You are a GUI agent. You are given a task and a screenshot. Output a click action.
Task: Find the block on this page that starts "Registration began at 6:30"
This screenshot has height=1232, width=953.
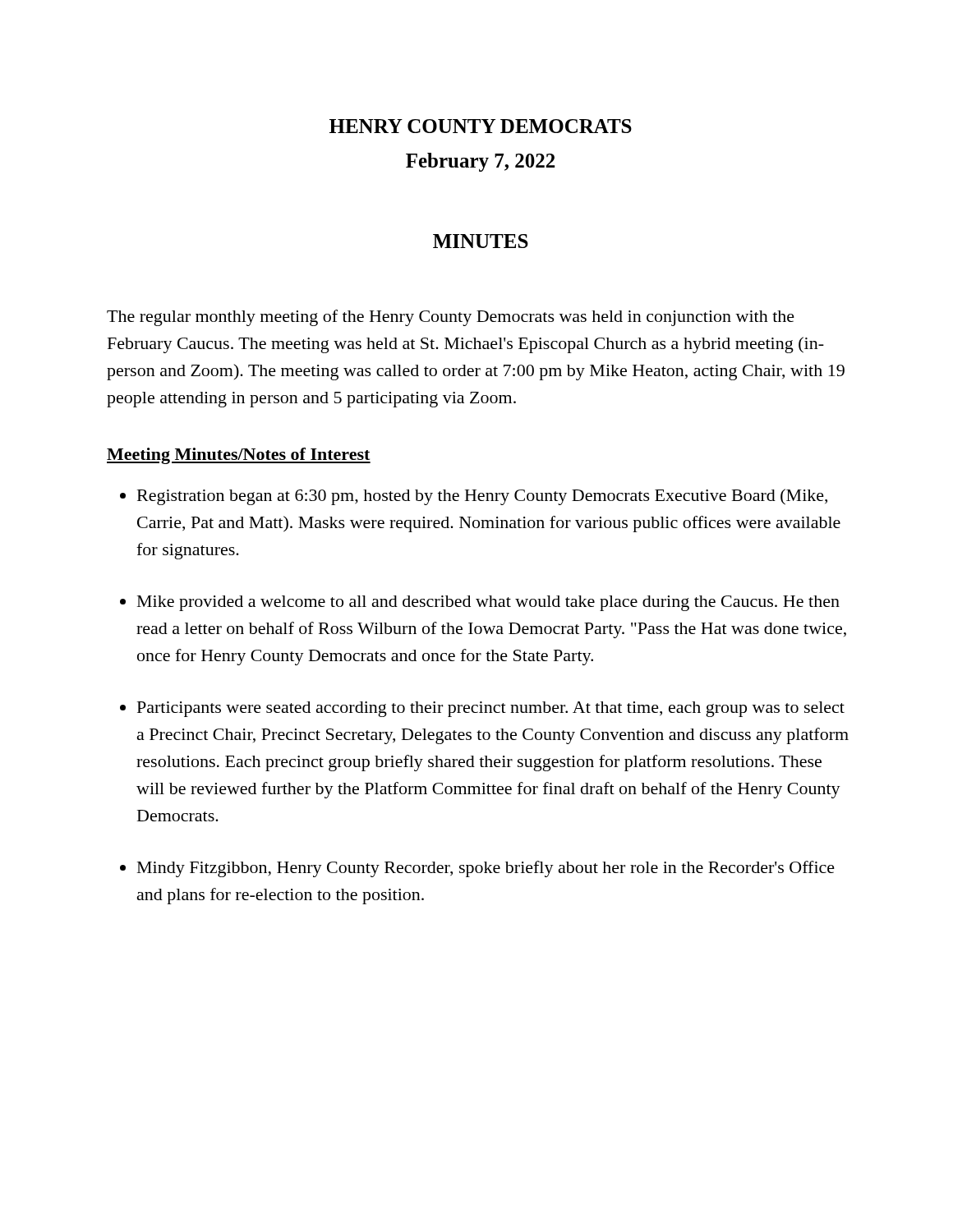click(495, 522)
